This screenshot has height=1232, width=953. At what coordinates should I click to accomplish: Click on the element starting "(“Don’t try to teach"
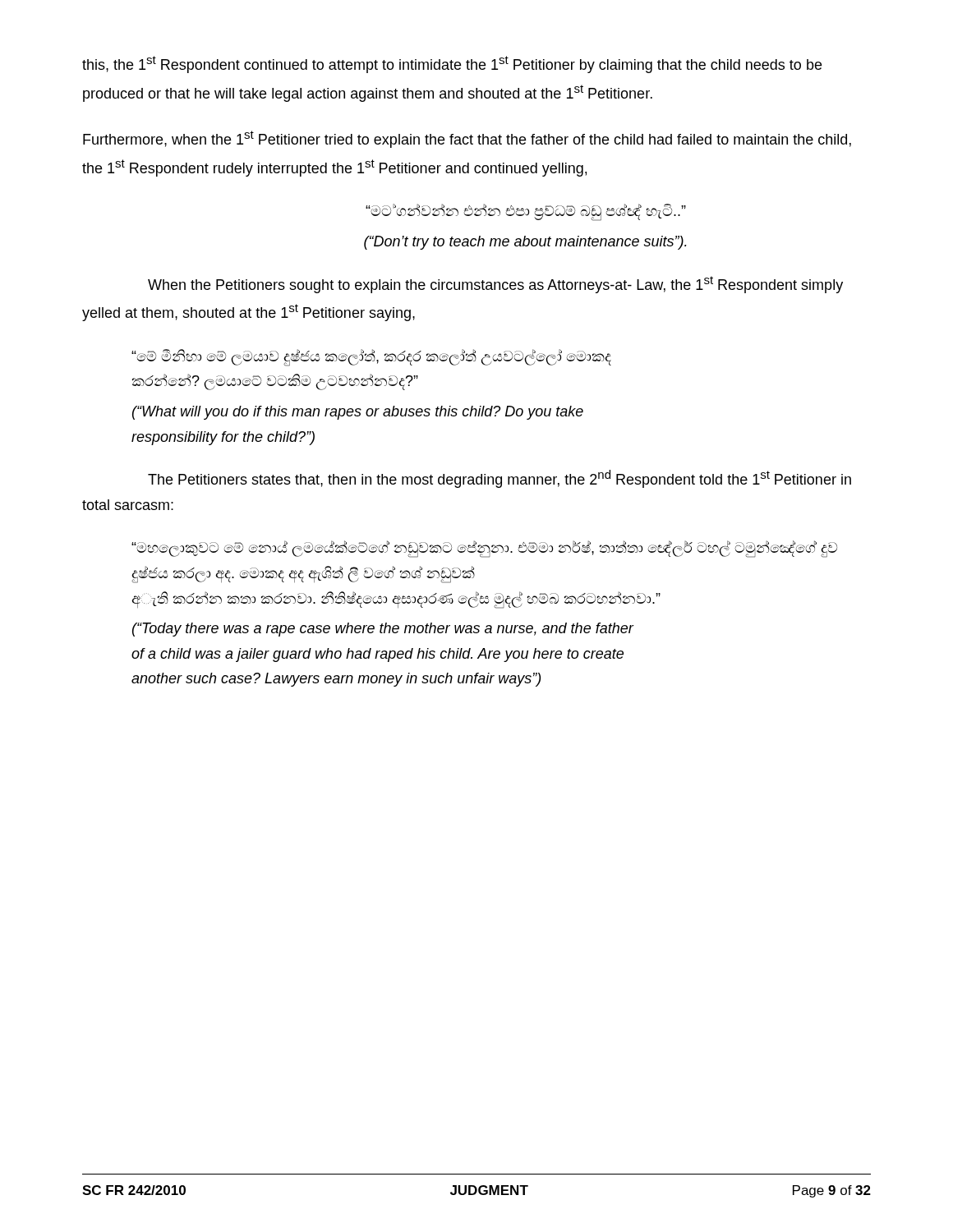pos(526,241)
